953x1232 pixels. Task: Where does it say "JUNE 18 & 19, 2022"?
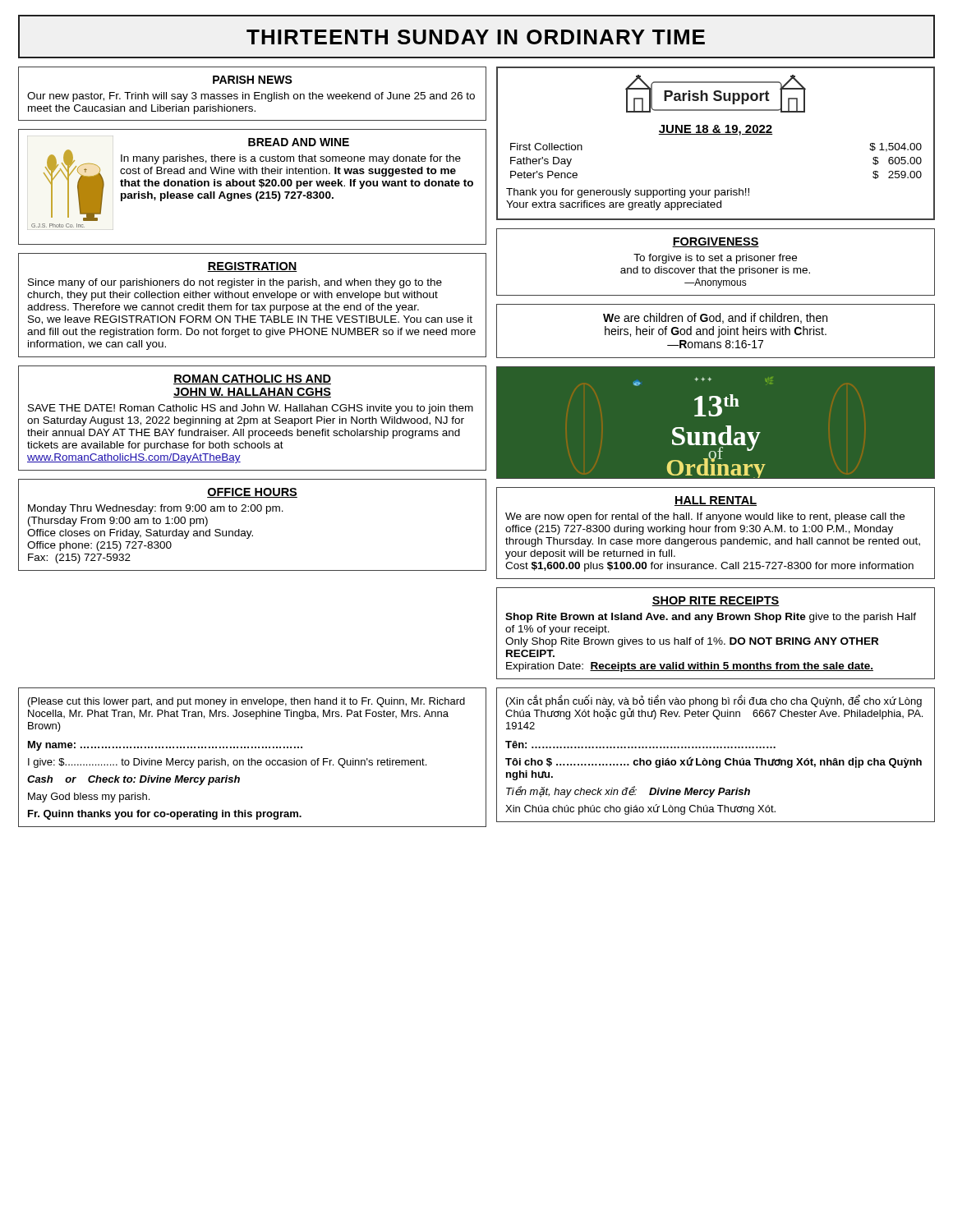point(716,129)
